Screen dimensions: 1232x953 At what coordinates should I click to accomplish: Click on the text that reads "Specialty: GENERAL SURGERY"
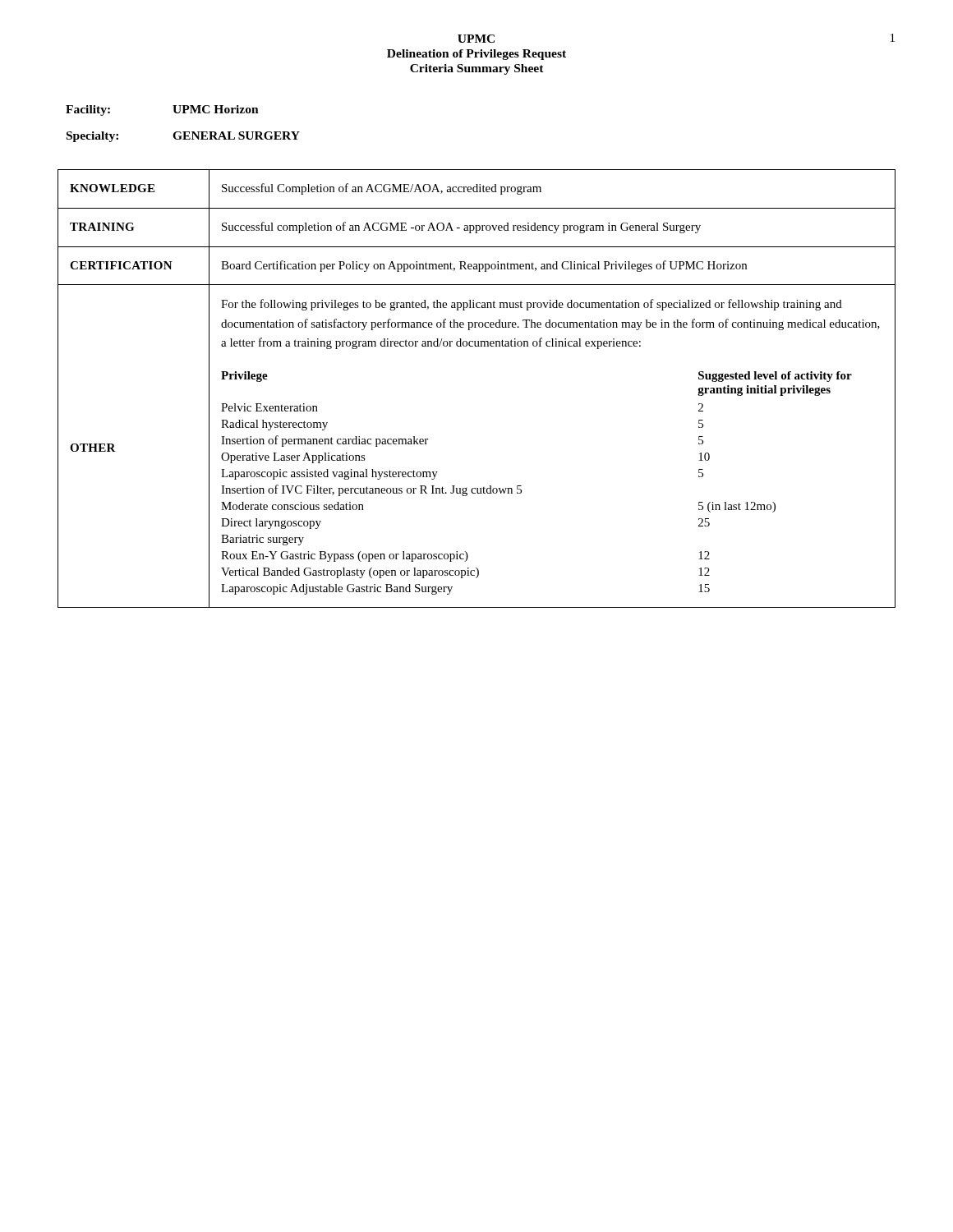(183, 136)
